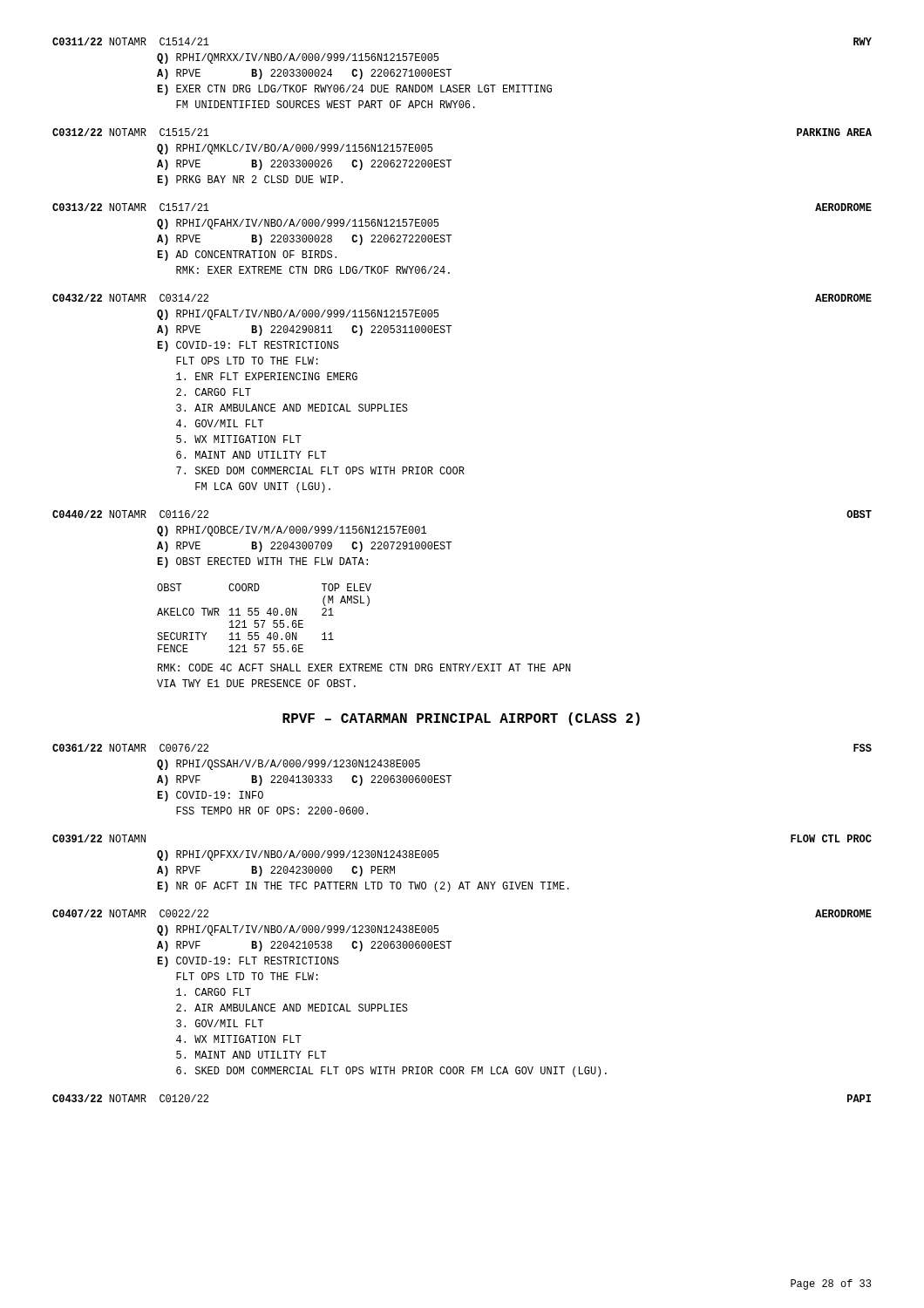This screenshot has width=924, height=1308.
Task: Find the text block that says "C0313/22 NOTAMR C1517/21 AERODROME Q) RPHI/QFAHX/IV/NBO/A/000/999/1156N12157E005 A) RPVE"
Action: click(x=99, y=207)
